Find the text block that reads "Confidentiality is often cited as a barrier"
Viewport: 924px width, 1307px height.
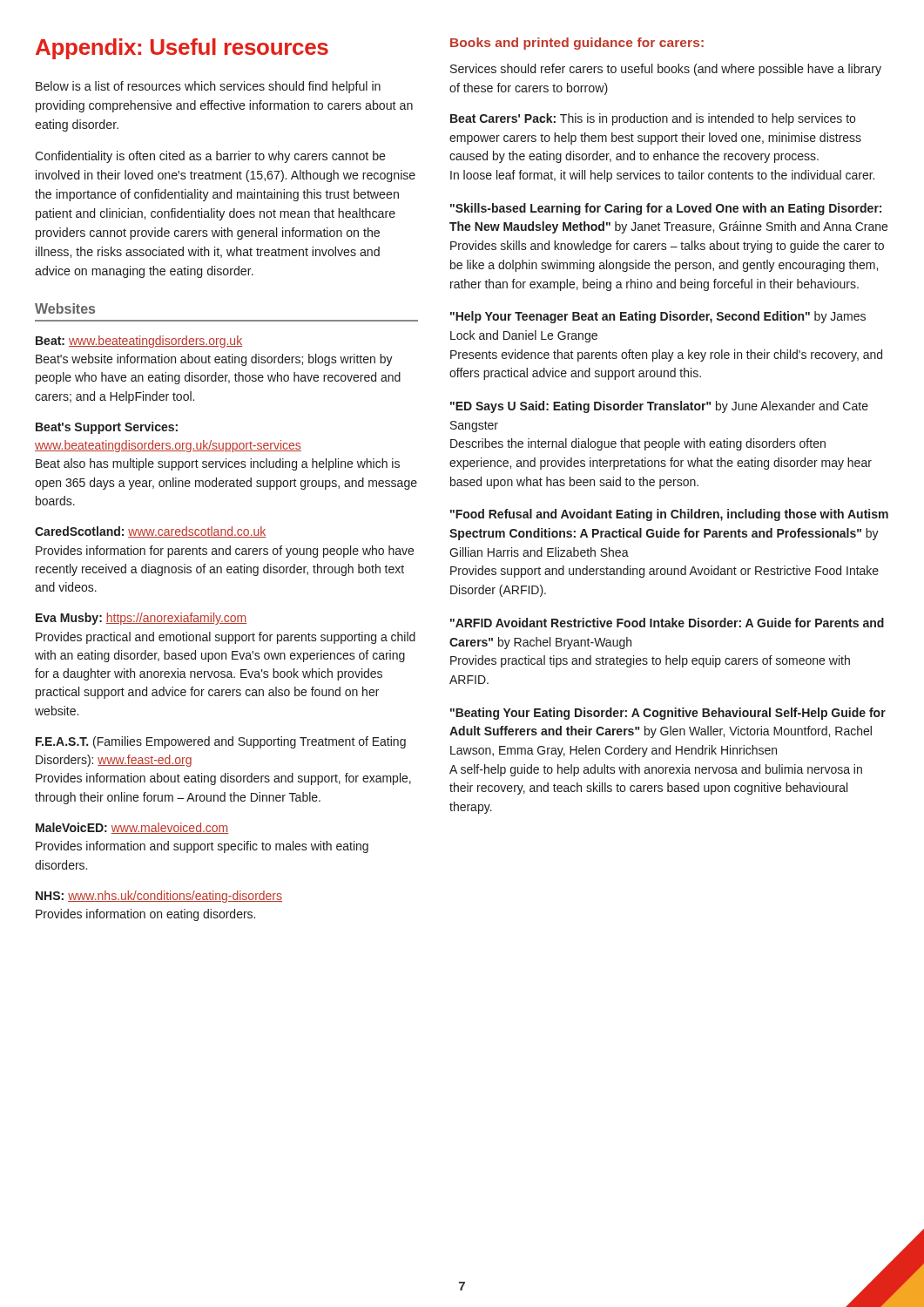tap(225, 213)
